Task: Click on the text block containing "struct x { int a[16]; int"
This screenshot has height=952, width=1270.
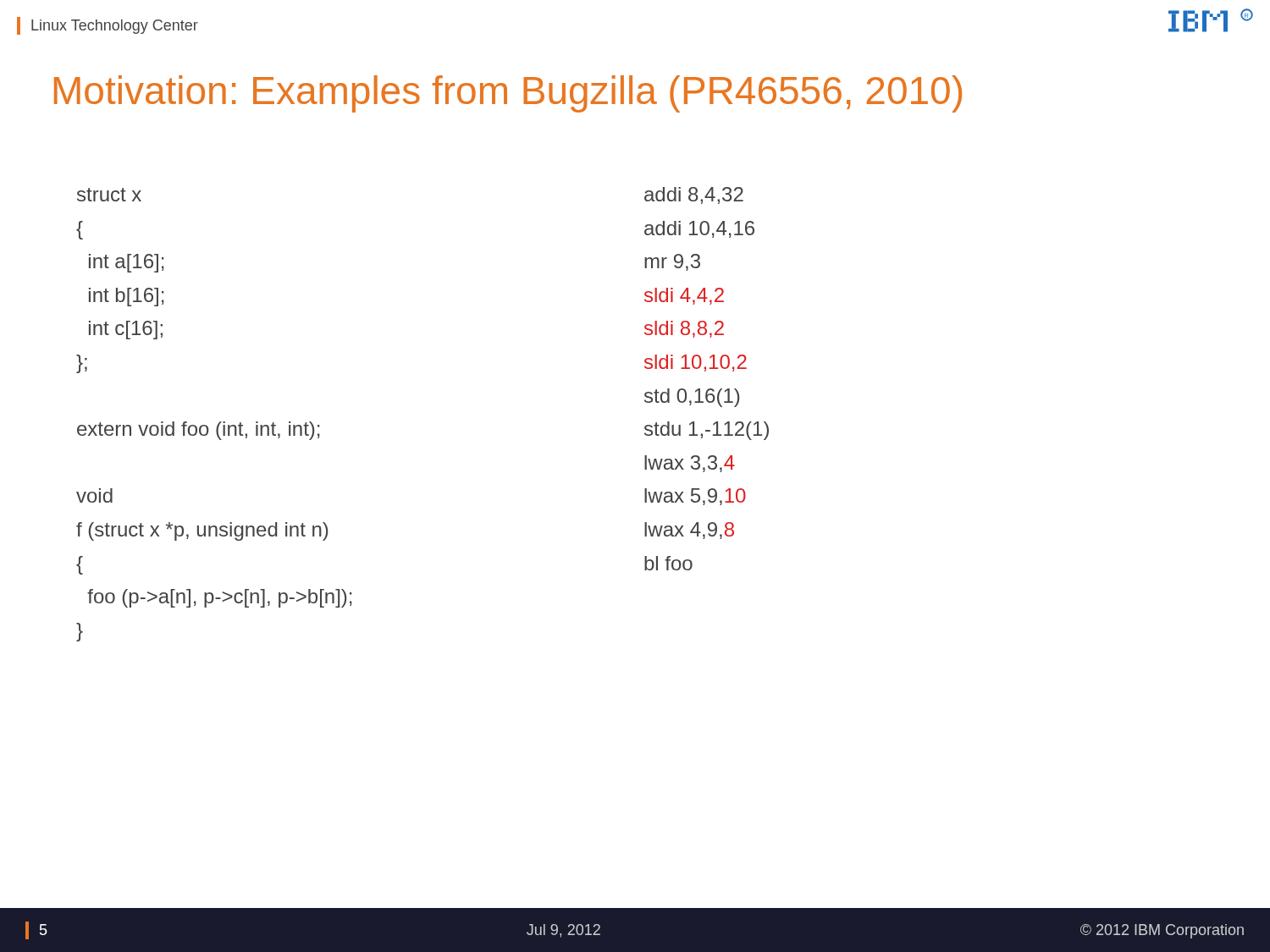Action: 215,412
